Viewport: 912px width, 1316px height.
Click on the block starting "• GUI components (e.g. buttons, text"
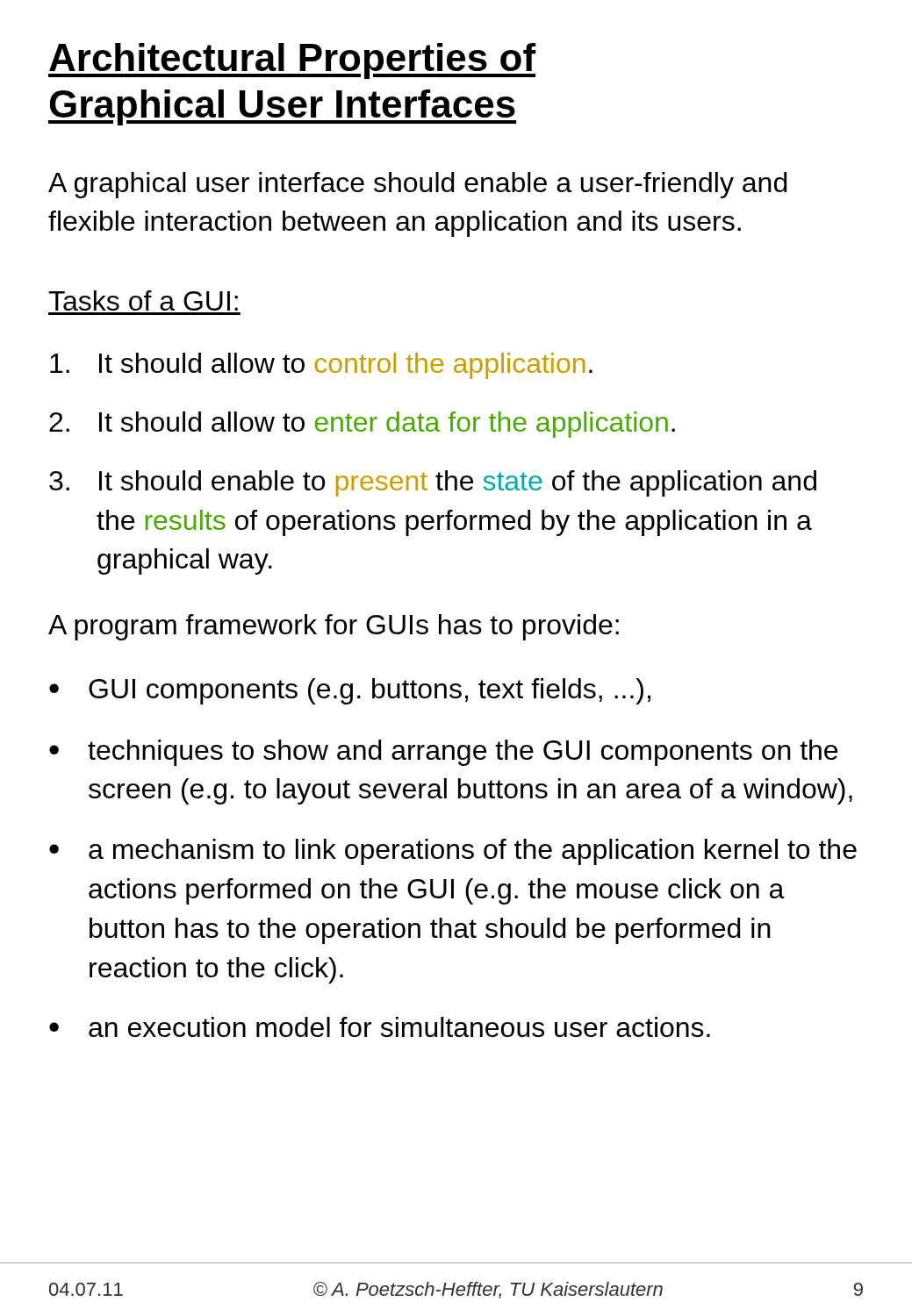(456, 689)
